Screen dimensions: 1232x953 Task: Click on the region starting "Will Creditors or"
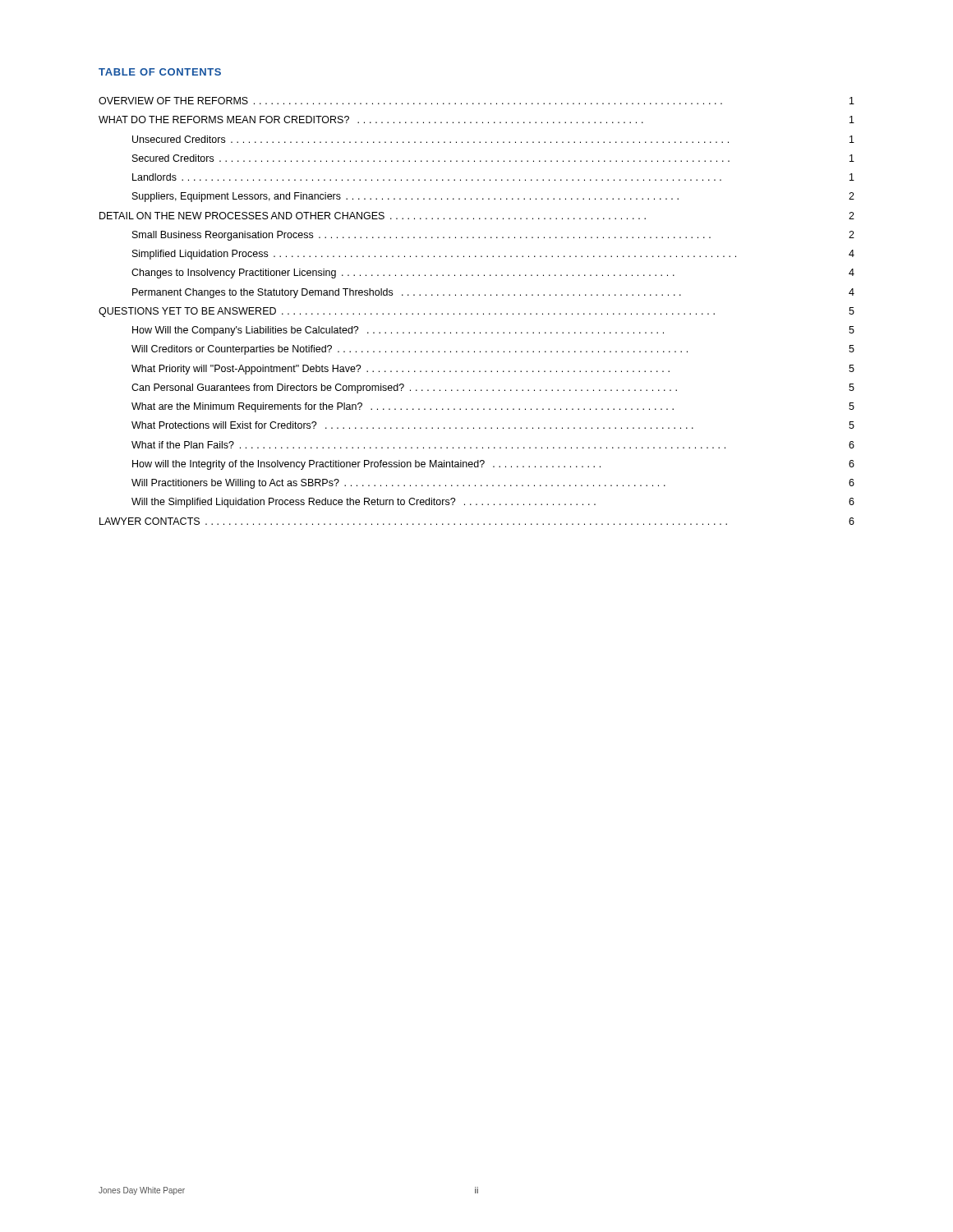click(x=476, y=350)
